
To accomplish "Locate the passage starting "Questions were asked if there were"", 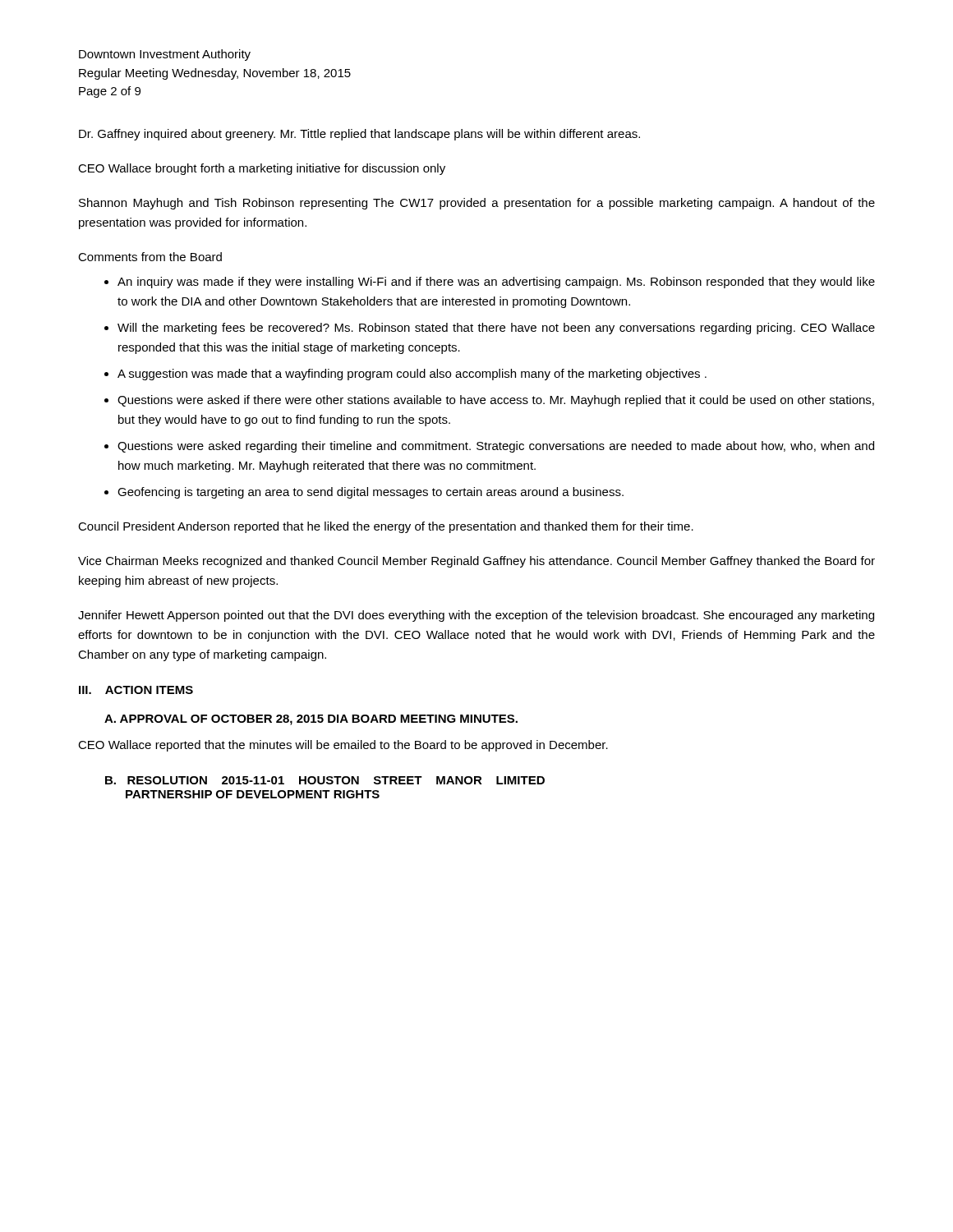I will point(496,409).
